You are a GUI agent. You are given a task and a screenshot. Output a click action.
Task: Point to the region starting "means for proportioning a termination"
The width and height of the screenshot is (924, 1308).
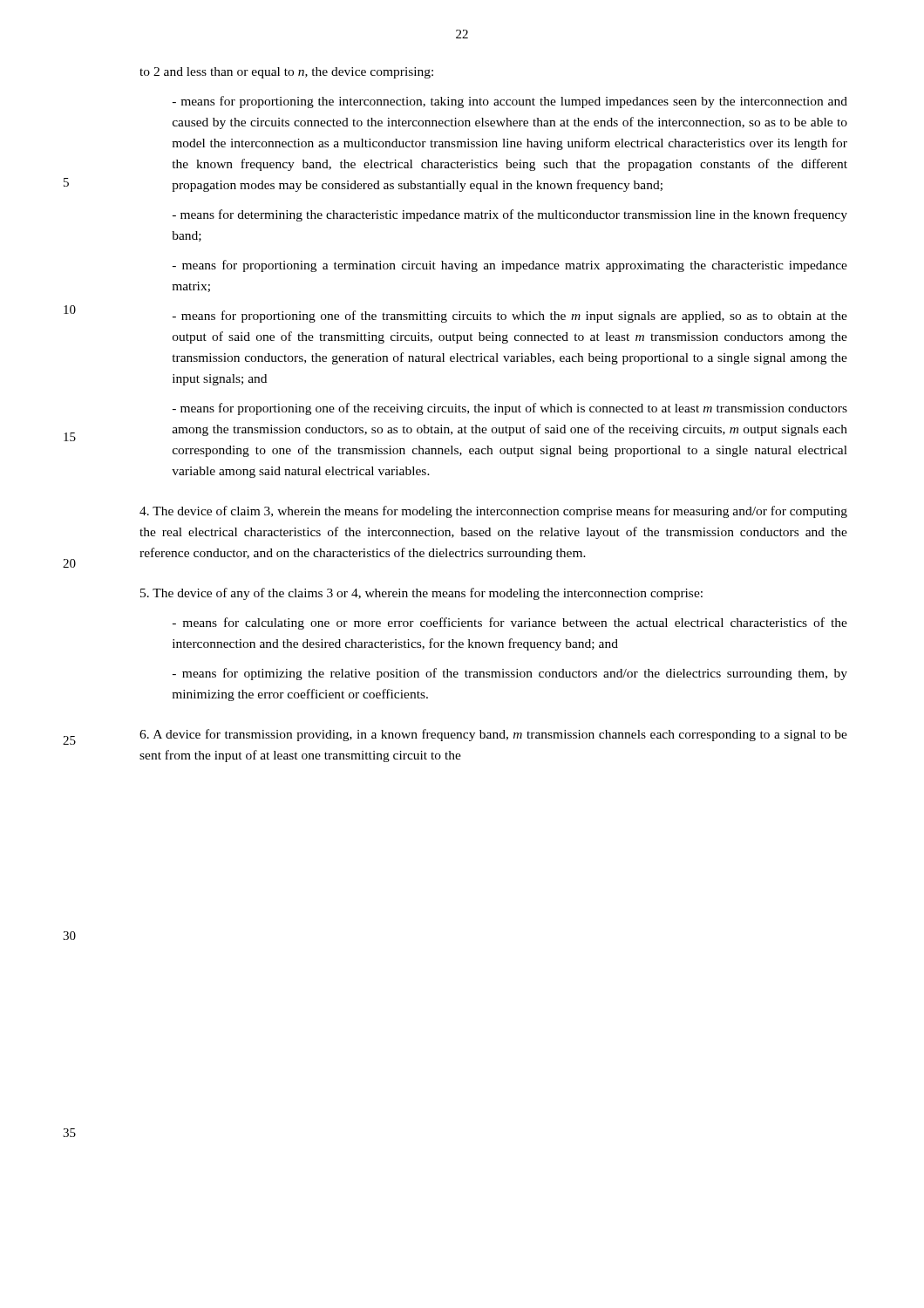tap(510, 275)
